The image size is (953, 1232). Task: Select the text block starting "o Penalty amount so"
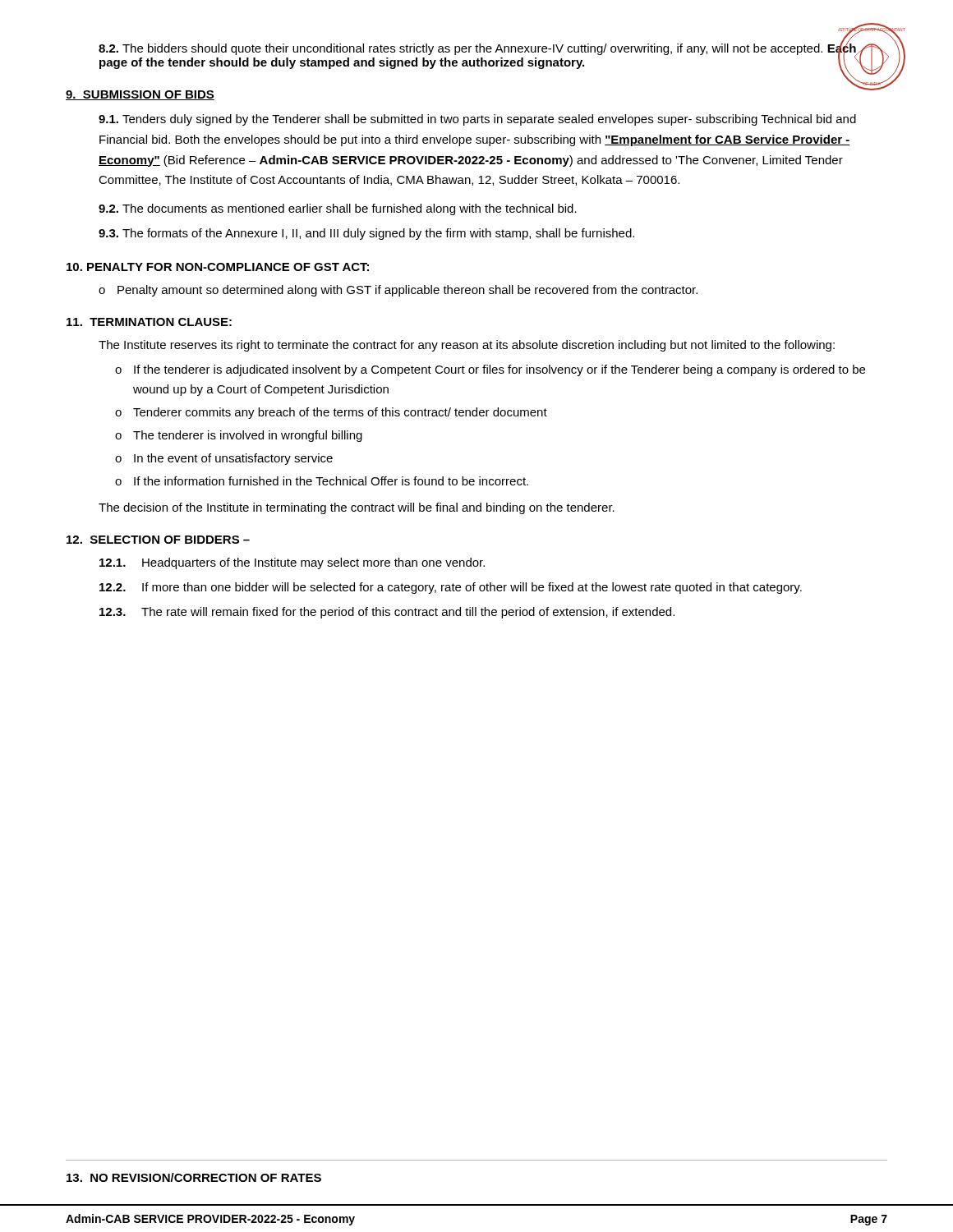click(399, 290)
